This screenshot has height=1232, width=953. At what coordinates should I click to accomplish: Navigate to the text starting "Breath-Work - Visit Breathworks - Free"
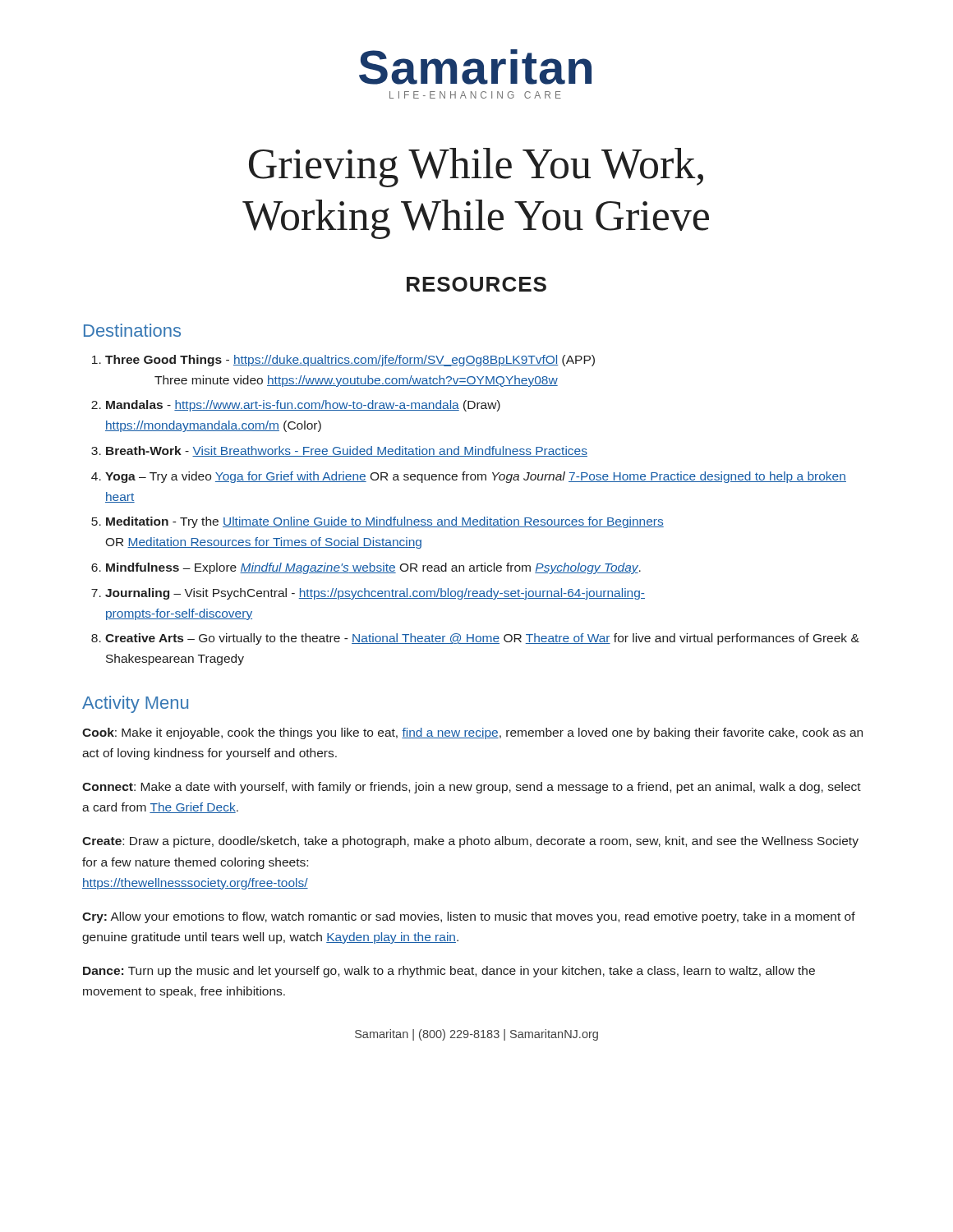346,451
